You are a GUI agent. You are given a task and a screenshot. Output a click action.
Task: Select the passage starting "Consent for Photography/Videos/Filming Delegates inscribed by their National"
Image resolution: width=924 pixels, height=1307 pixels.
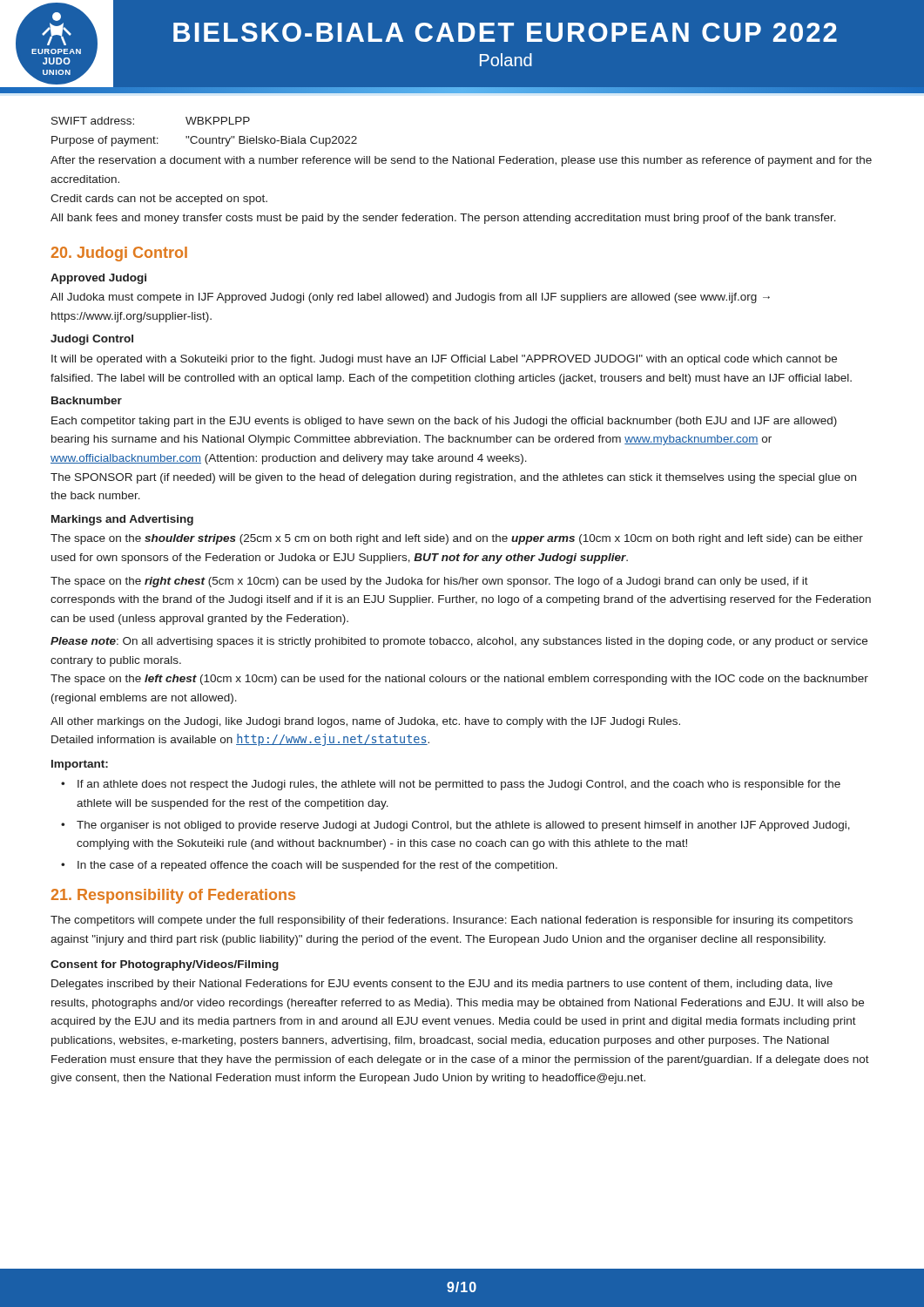pyautogui.click(x=462, y=1021)
